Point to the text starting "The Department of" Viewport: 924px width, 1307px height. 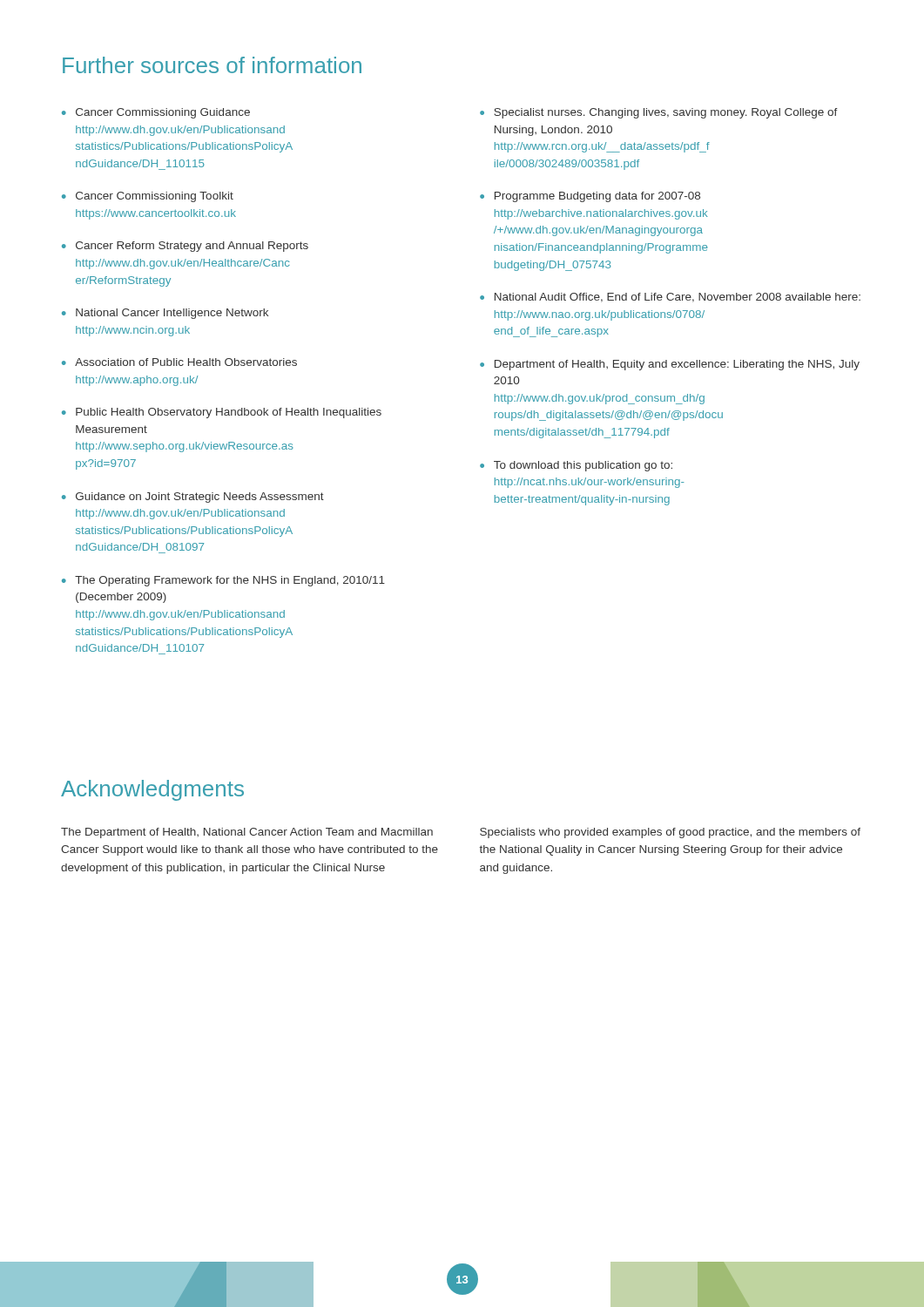[250, 849]
